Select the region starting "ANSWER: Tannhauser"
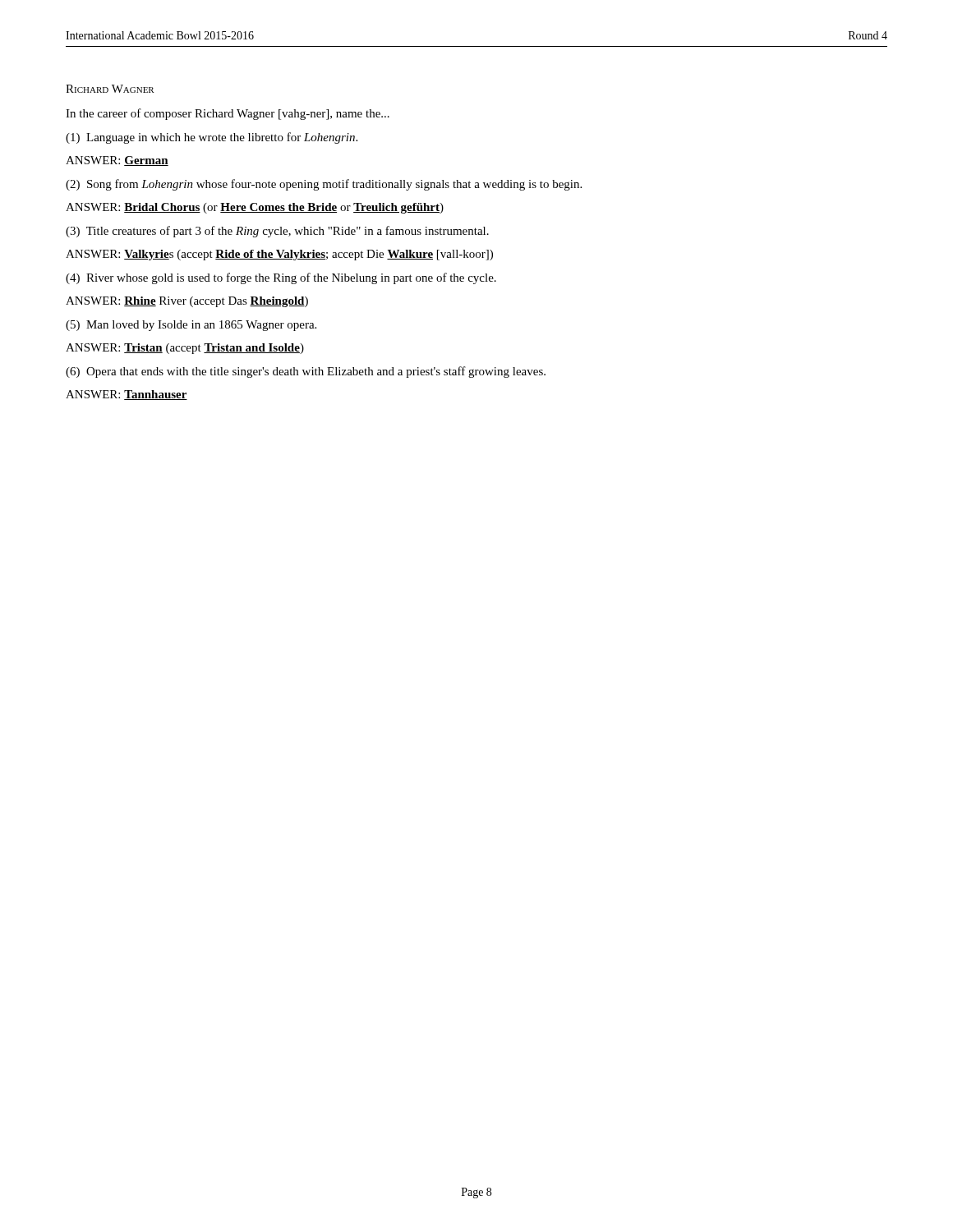This screenshot has height=1232, width=953. [x=126, y=394]
